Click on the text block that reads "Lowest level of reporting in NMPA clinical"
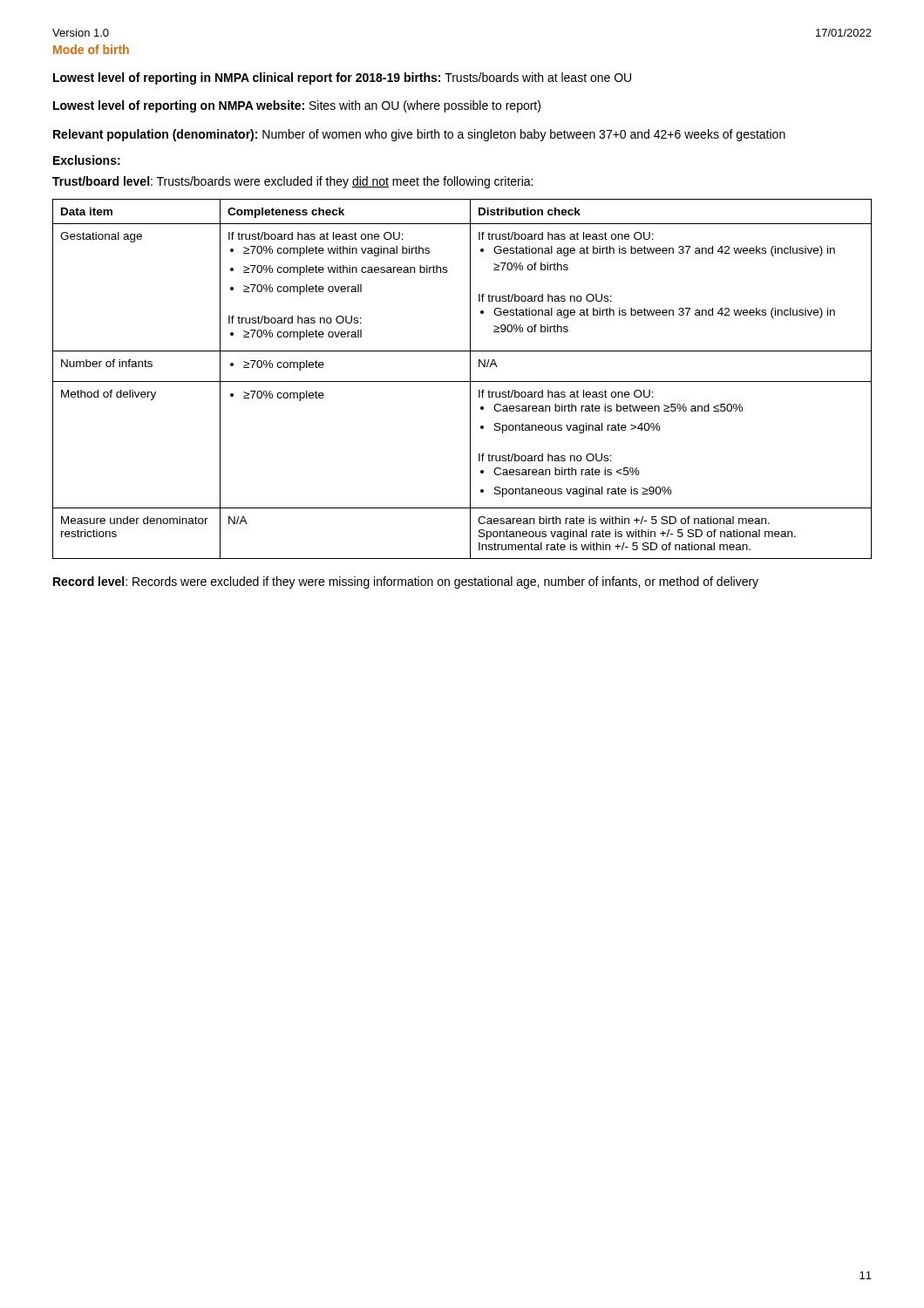The height and width of the screenshot is (1308, 924). (x=342, y=78)
